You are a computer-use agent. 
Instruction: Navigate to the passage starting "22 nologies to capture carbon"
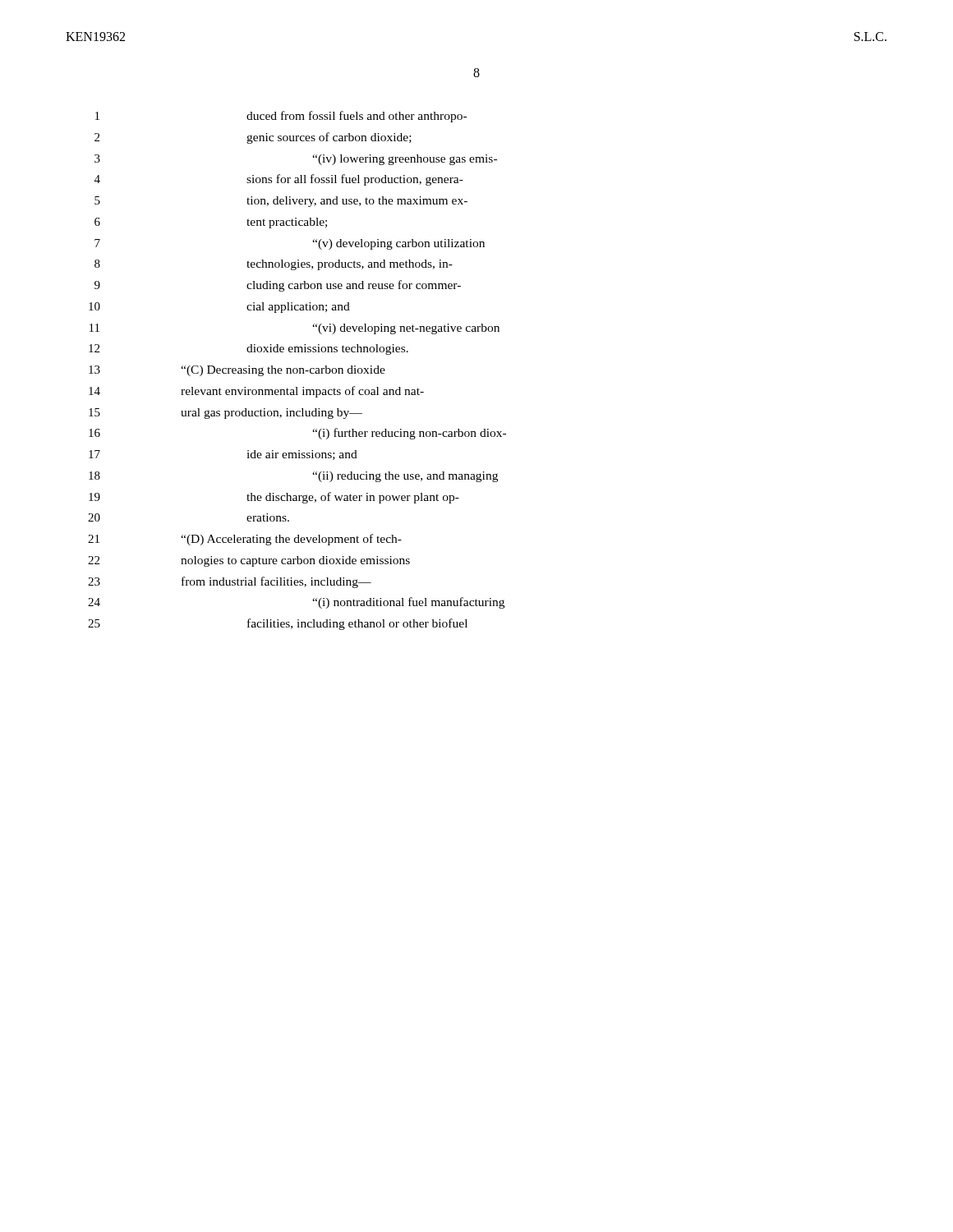249,561
